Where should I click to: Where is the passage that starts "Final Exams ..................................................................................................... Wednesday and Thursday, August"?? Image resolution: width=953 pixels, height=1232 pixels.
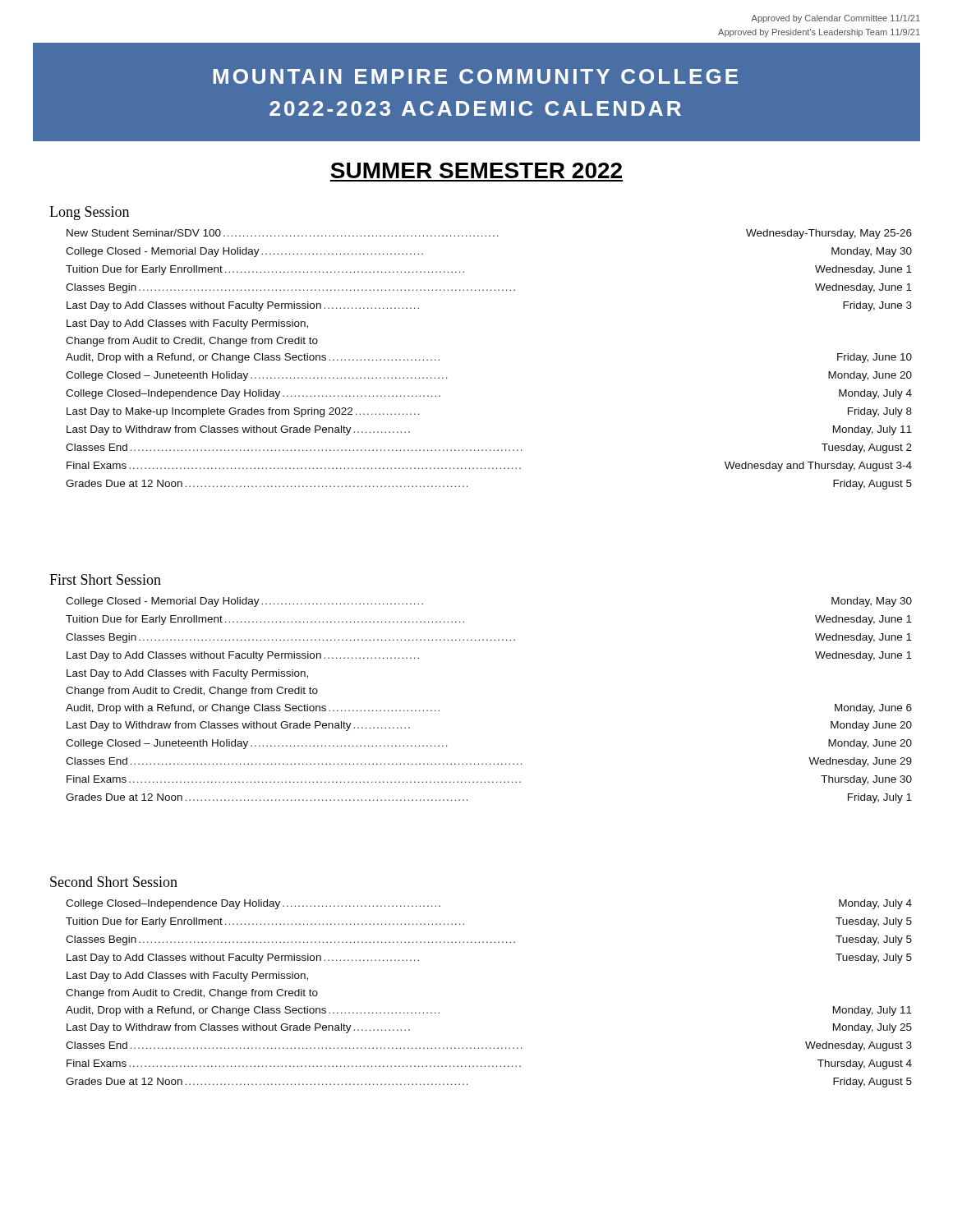[489, 466]
